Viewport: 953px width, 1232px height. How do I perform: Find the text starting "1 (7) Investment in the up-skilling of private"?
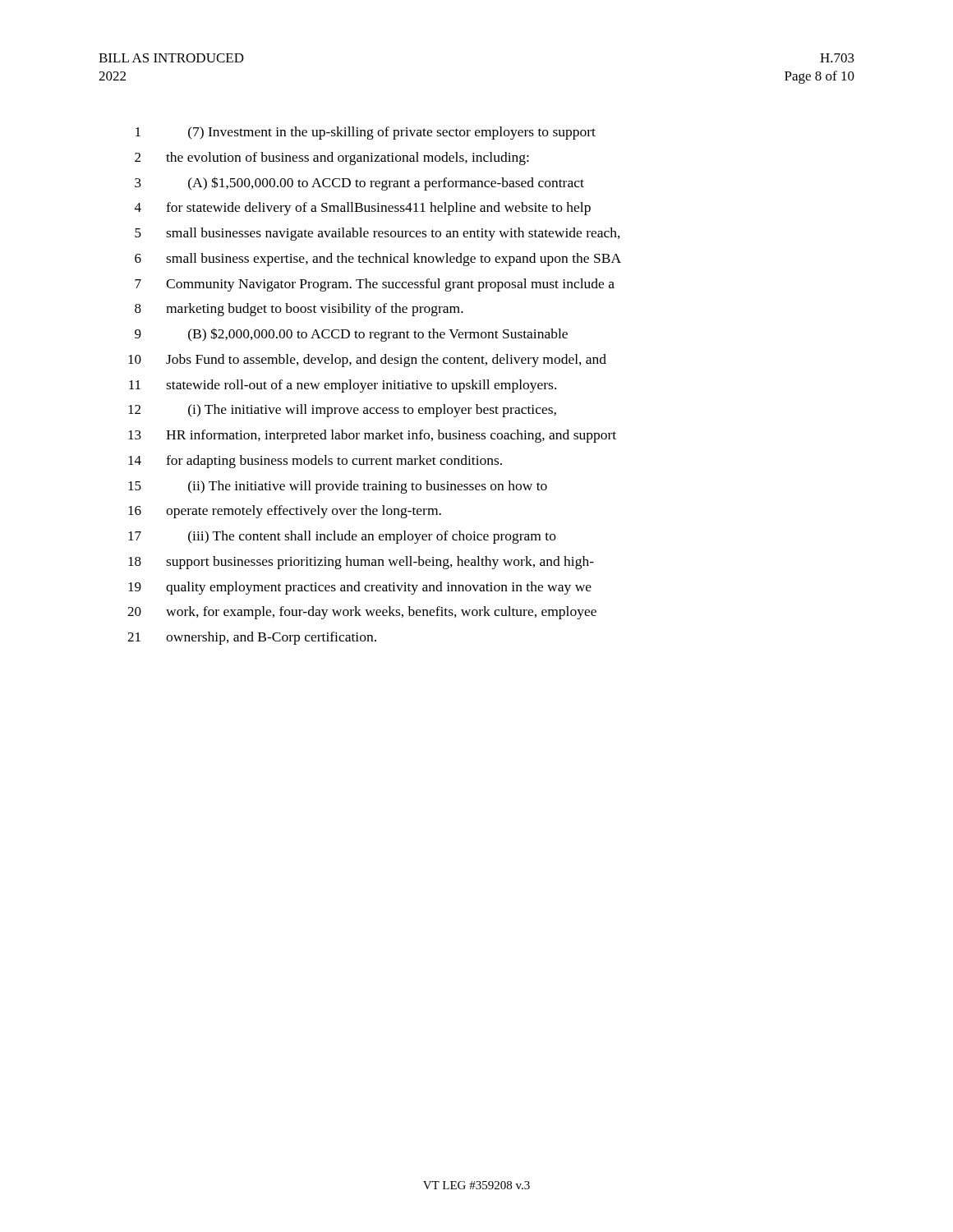(x=476, y=144)
